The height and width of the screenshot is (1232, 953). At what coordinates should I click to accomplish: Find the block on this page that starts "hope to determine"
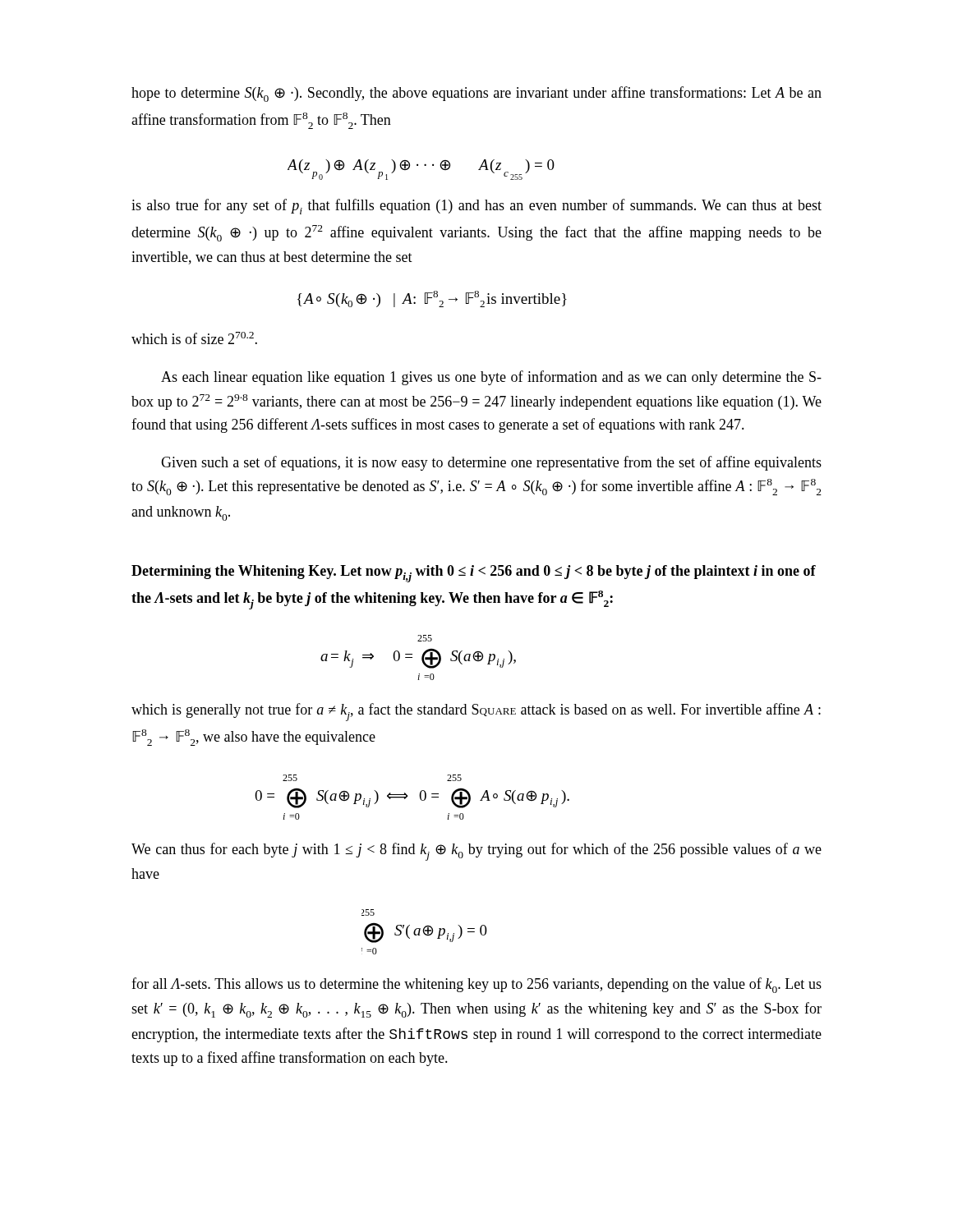click(x=476, y=108)
